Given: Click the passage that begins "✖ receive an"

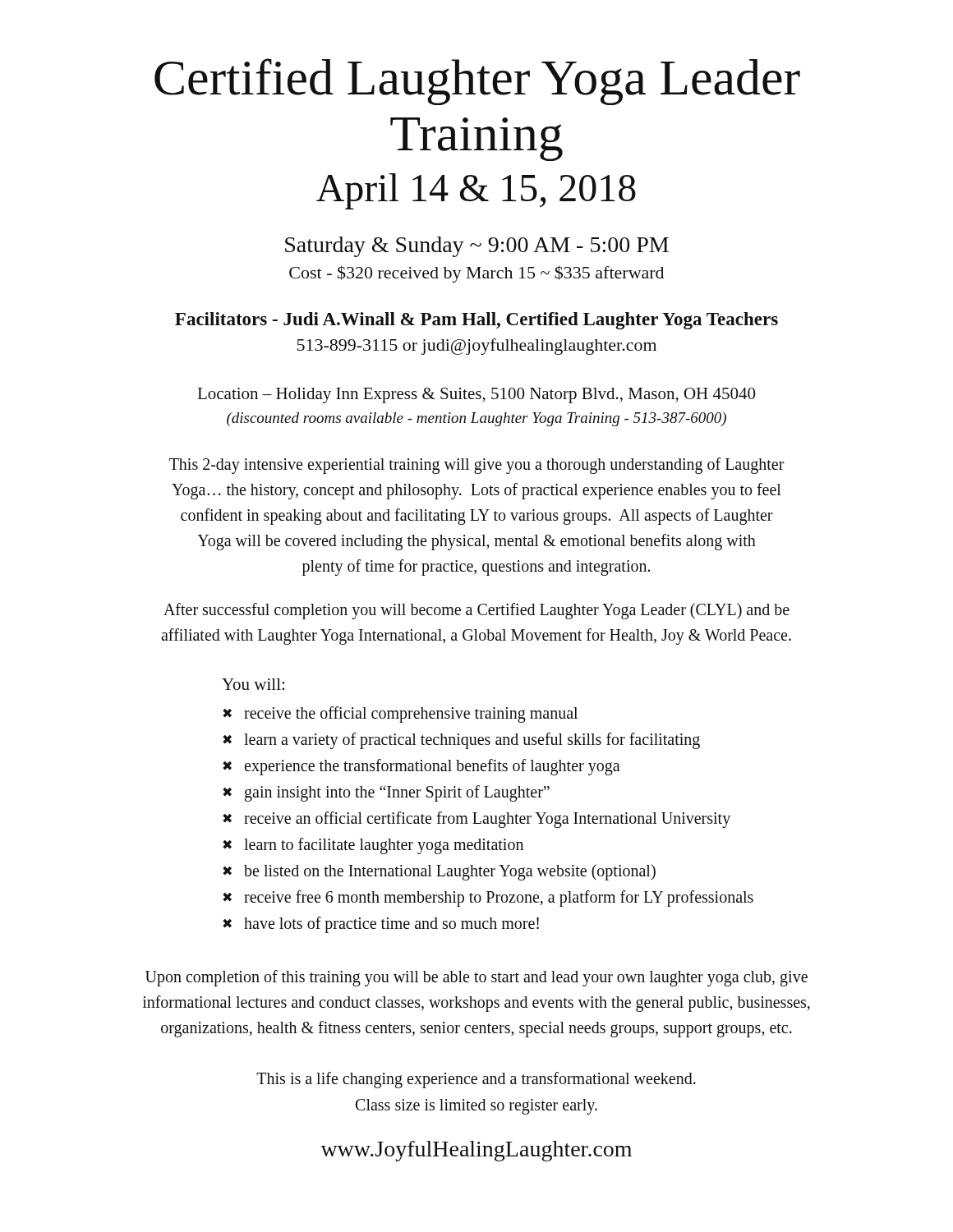Looking at the screenshot, I should (x=476, y=818).
